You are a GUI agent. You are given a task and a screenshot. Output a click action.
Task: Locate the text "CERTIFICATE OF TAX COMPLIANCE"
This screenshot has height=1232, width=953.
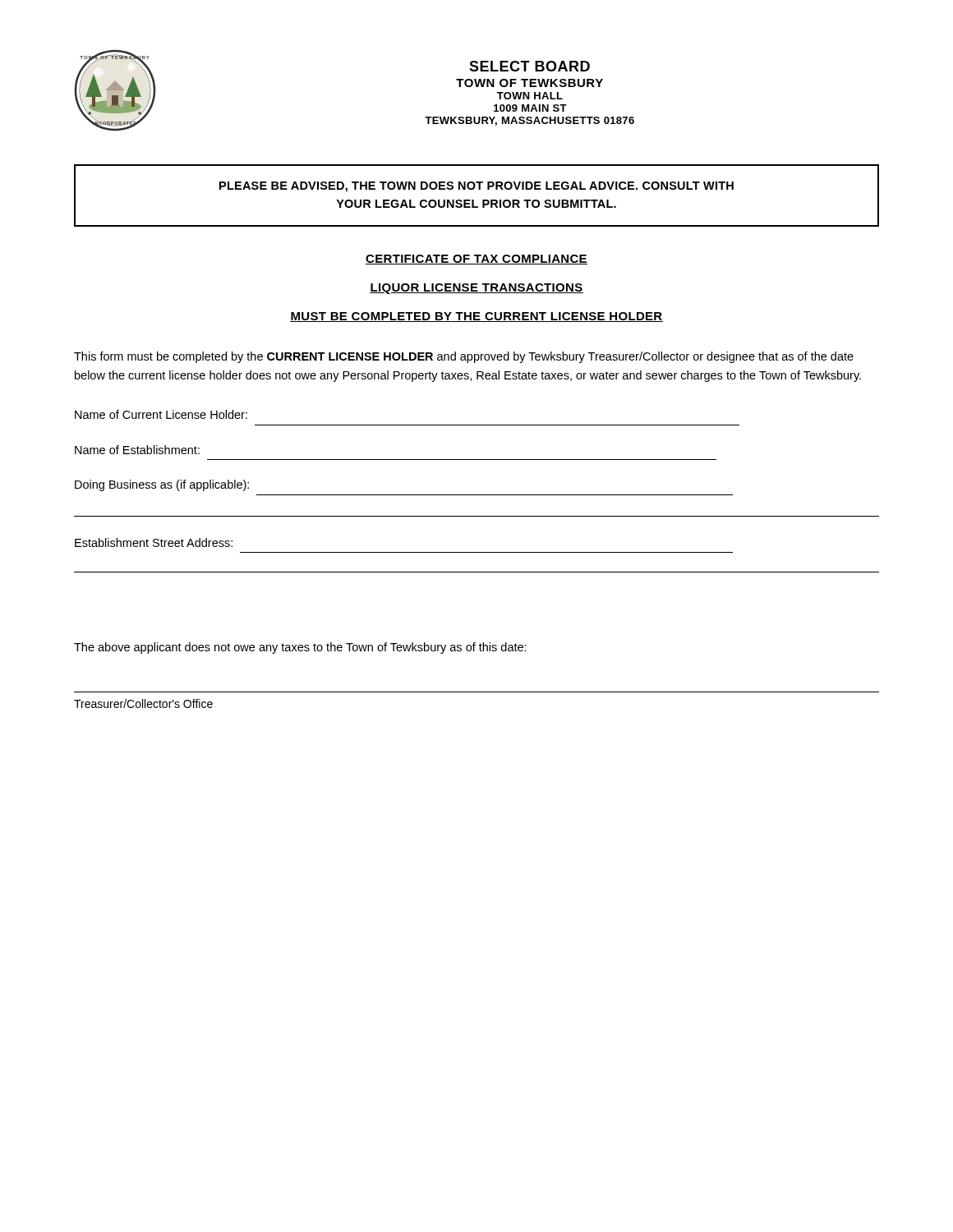[476, 258]
